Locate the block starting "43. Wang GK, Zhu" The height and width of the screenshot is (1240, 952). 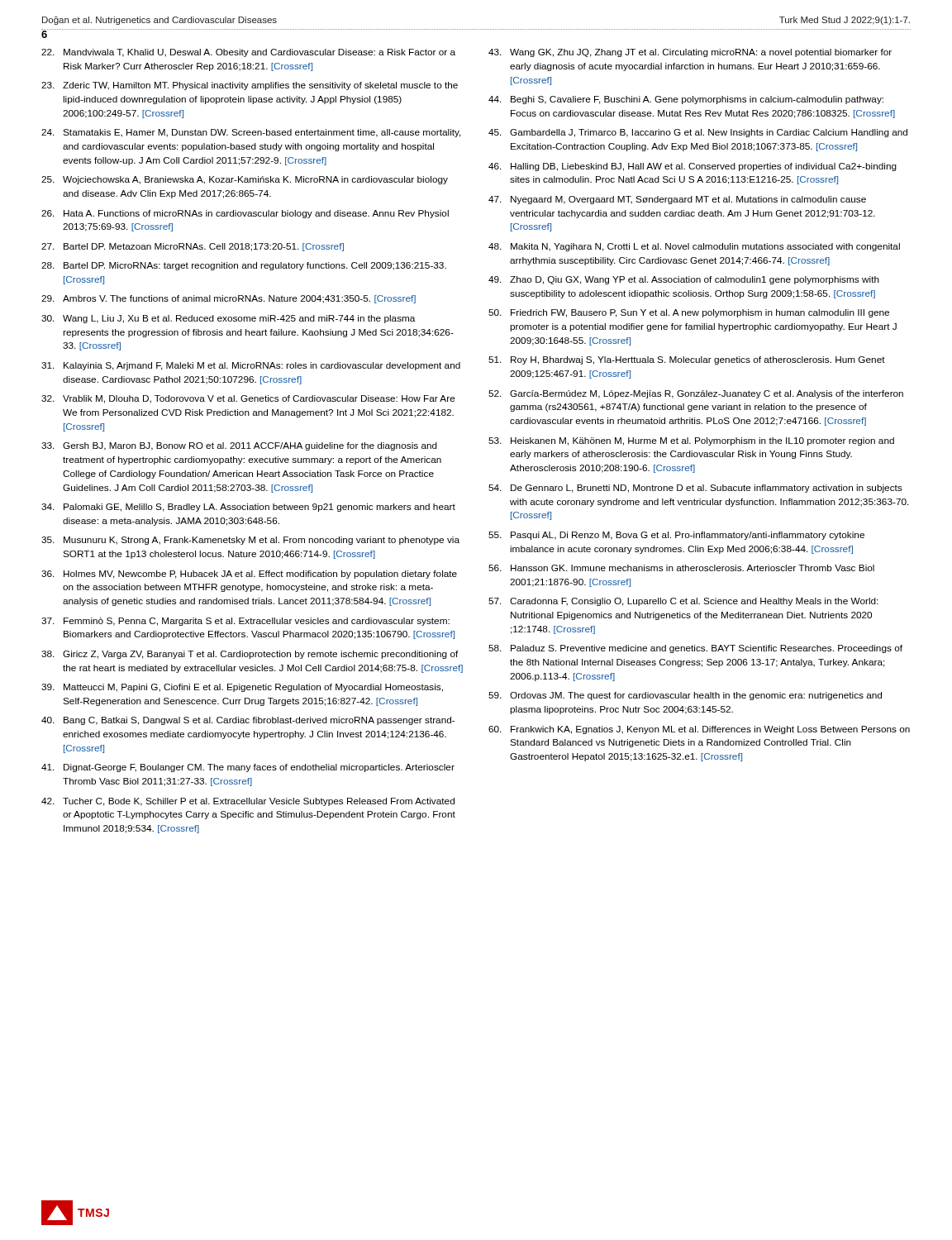pos(700,66)
